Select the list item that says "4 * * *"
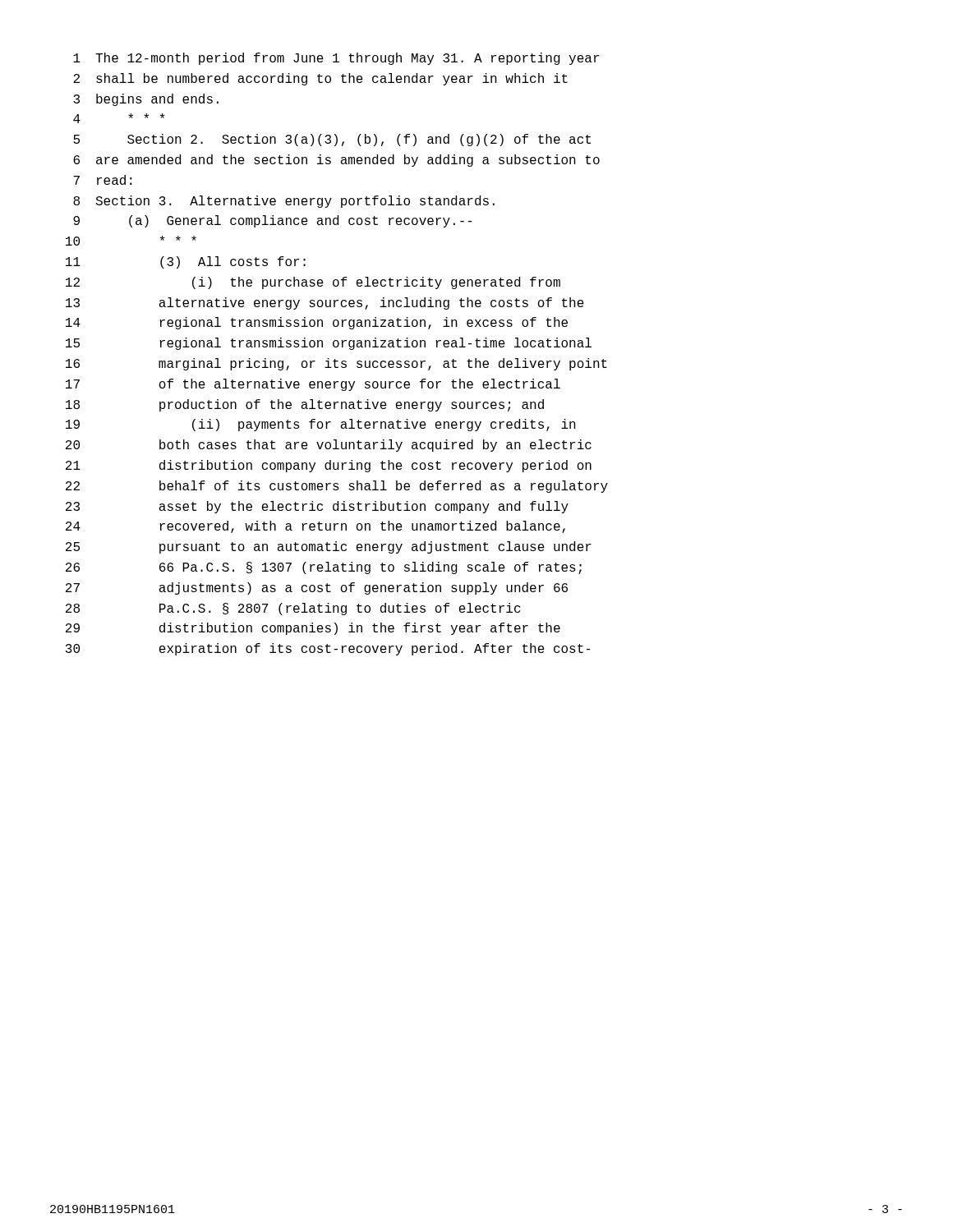953x1232 pixels. click(76, 118)
